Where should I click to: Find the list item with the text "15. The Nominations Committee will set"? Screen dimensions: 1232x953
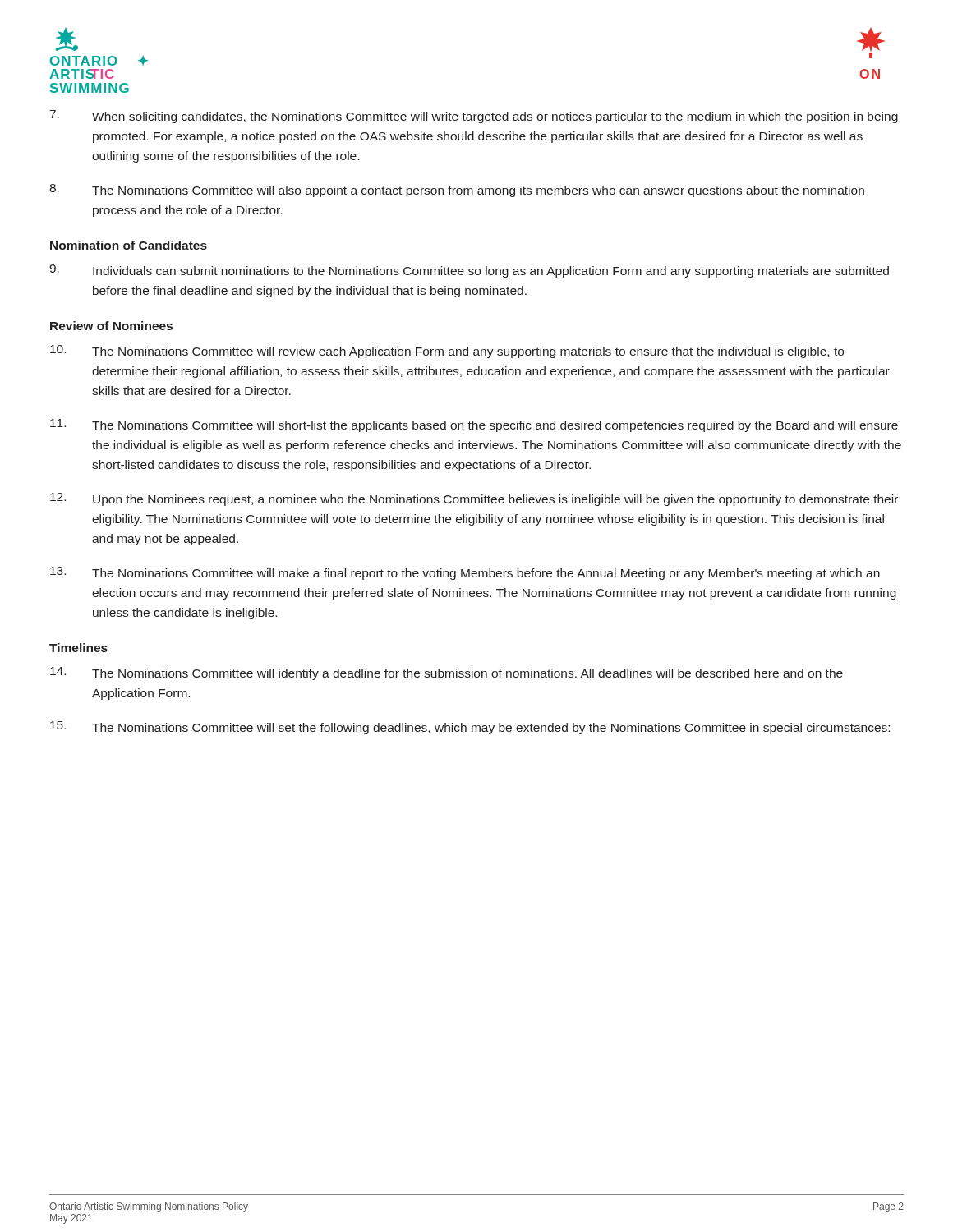click(x=476, y=728)
